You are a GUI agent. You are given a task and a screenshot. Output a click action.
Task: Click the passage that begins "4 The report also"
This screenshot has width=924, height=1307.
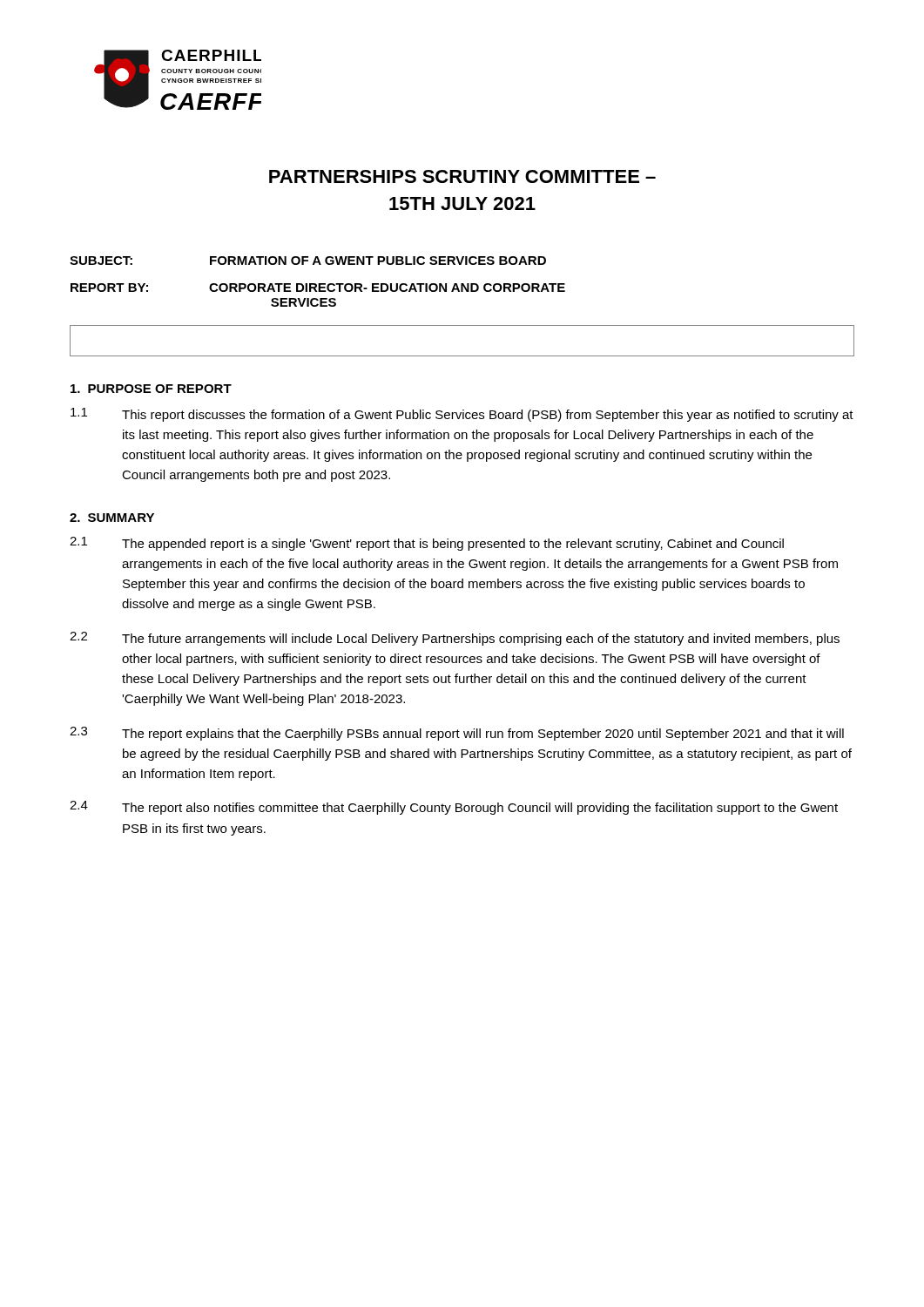462,818
